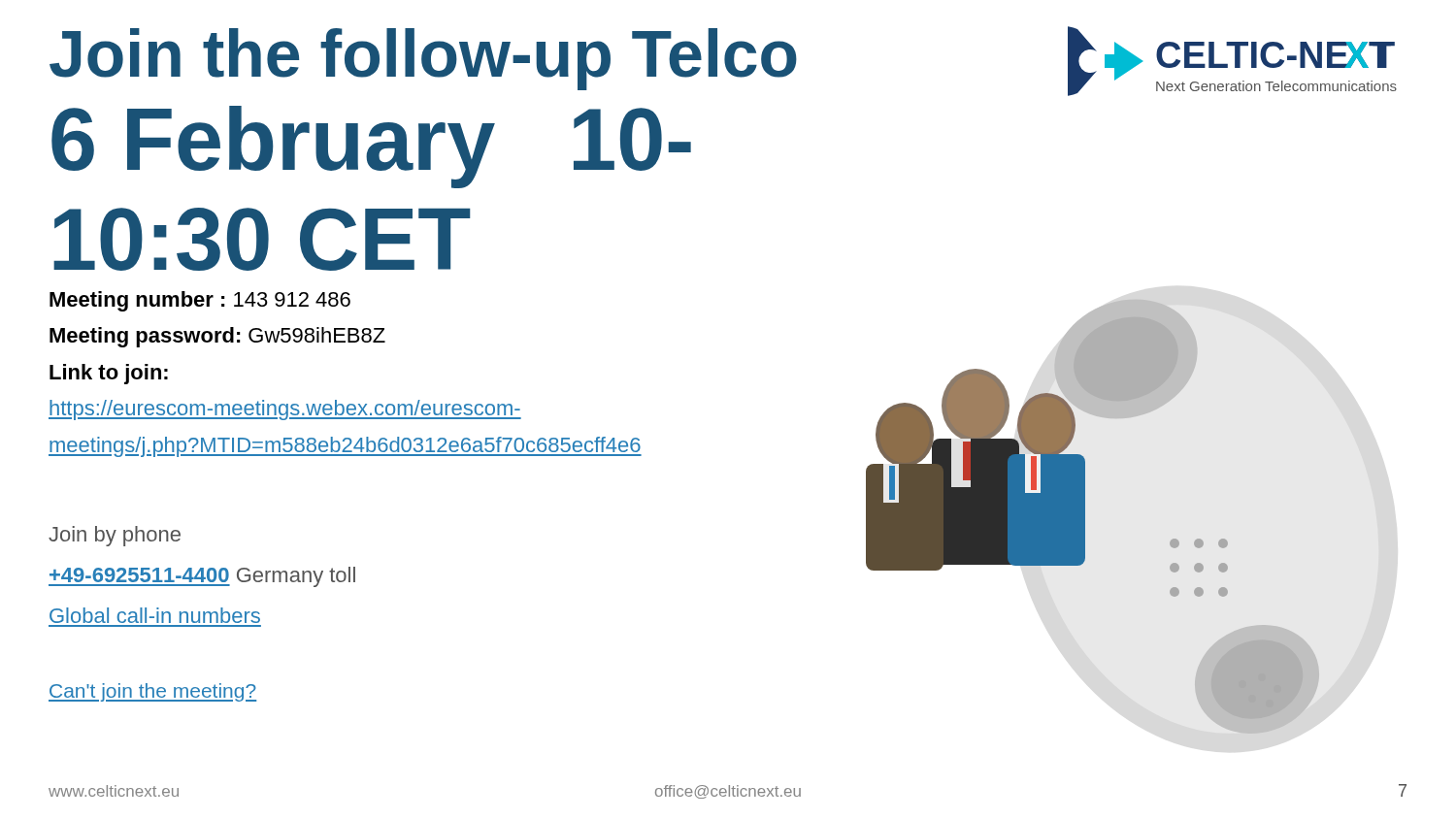1456x819 pixels.
Task: Click on the logo
Action: (x=1233, y=61)
